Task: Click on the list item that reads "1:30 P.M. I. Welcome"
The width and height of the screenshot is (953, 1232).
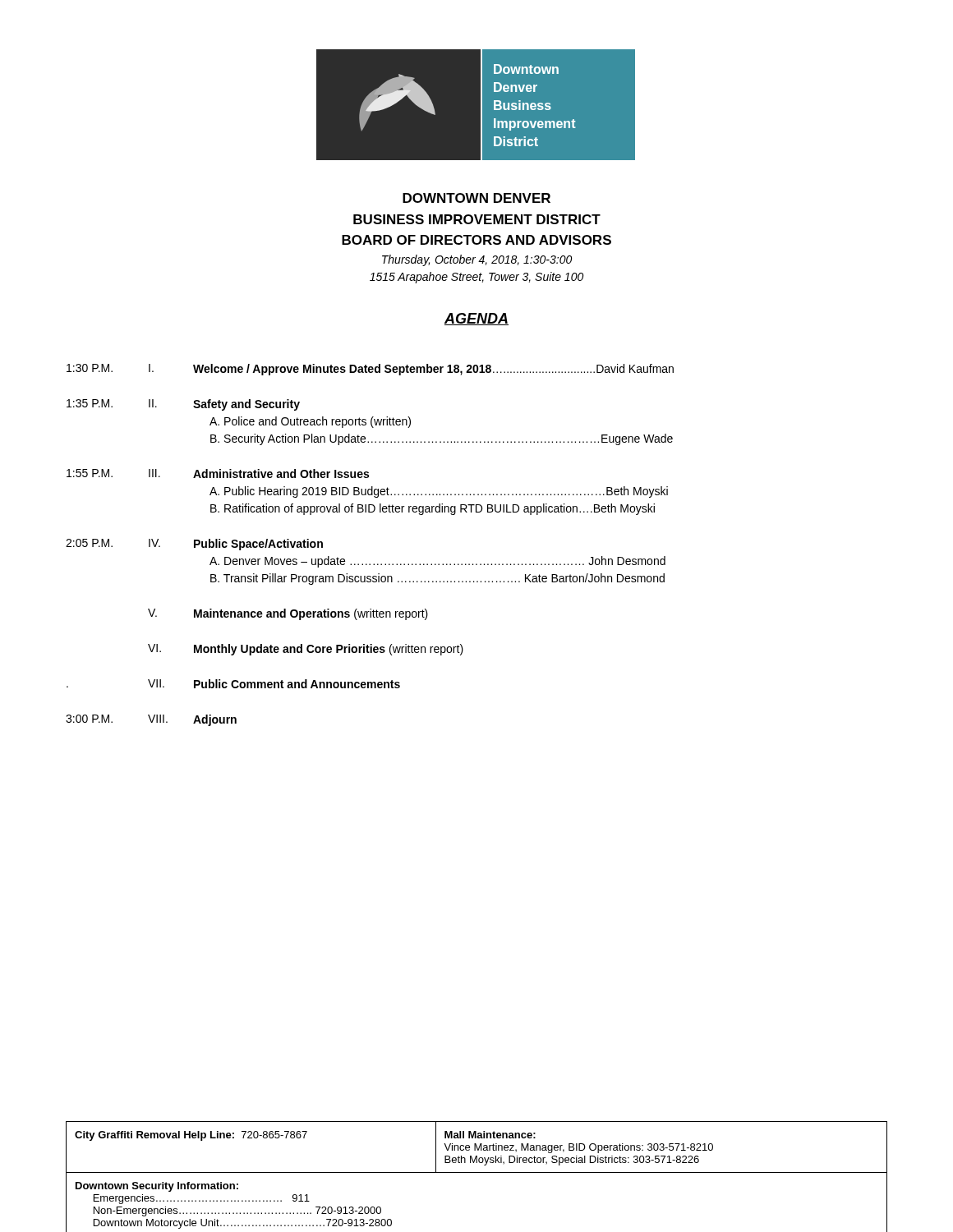Action: pyautogui.click(x=476, y=369)
